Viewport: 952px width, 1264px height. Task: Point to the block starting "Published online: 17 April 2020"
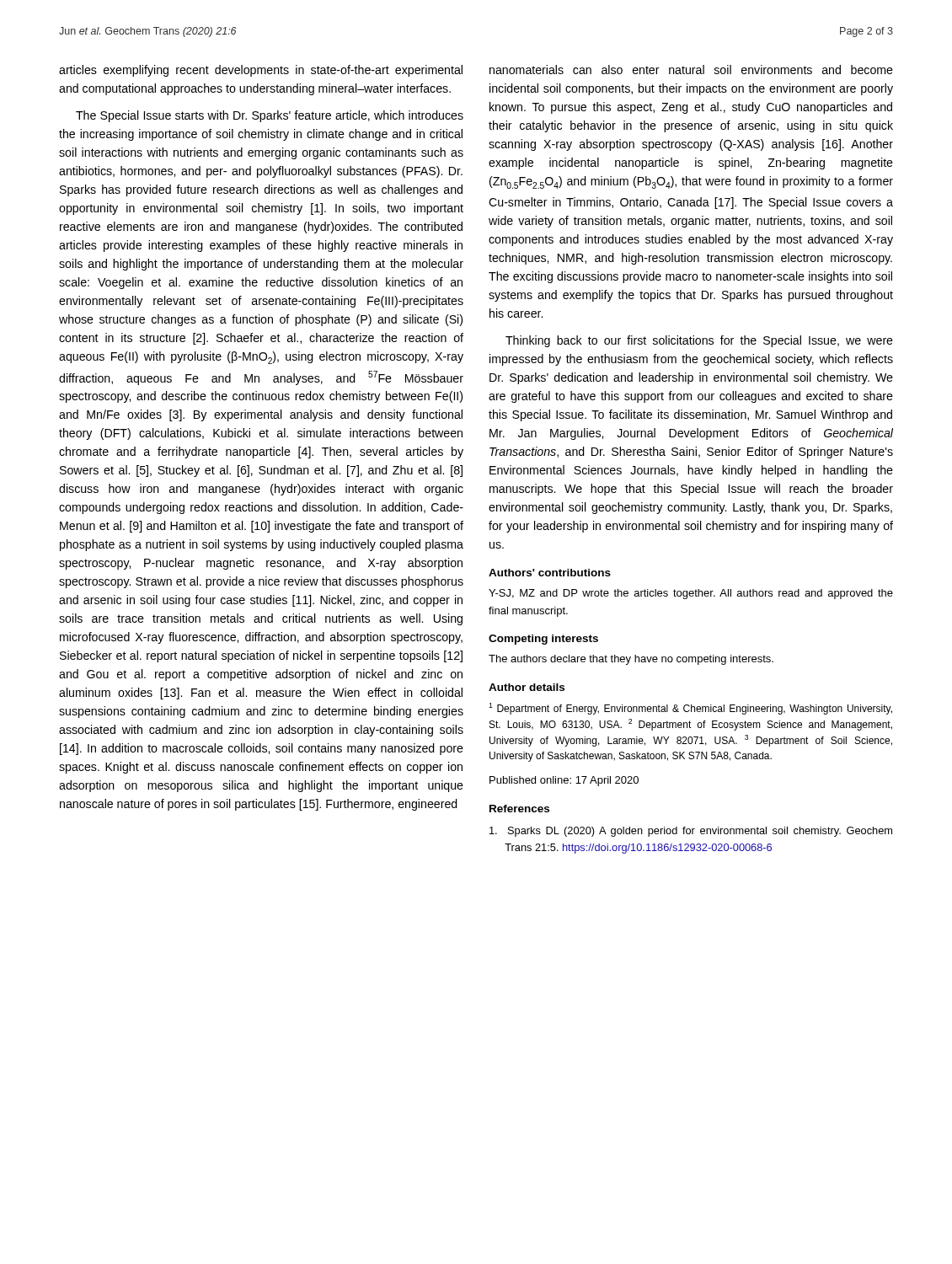pyautogui.click(x=564, y=781)
